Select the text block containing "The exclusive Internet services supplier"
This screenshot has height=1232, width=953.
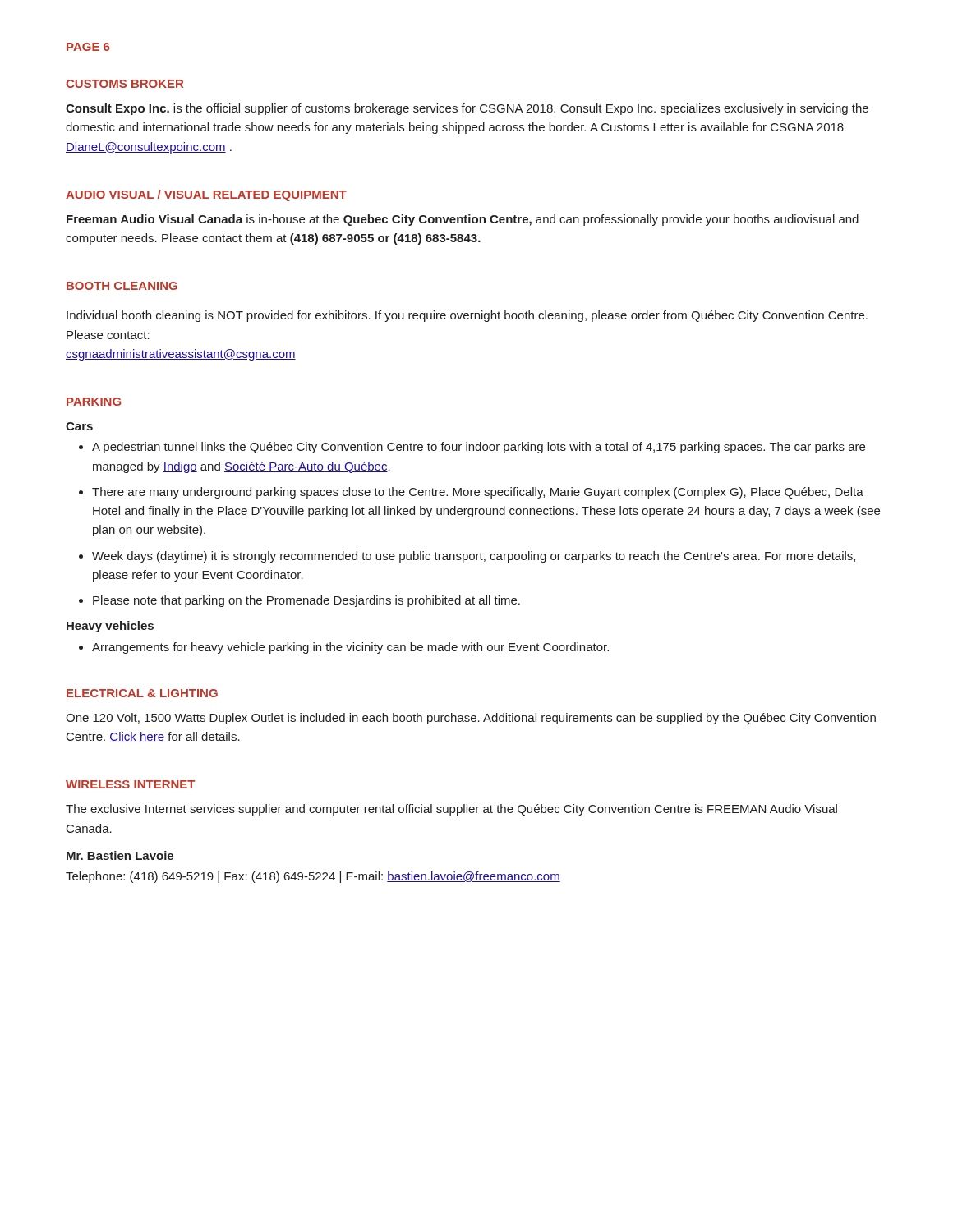point(452,818)
